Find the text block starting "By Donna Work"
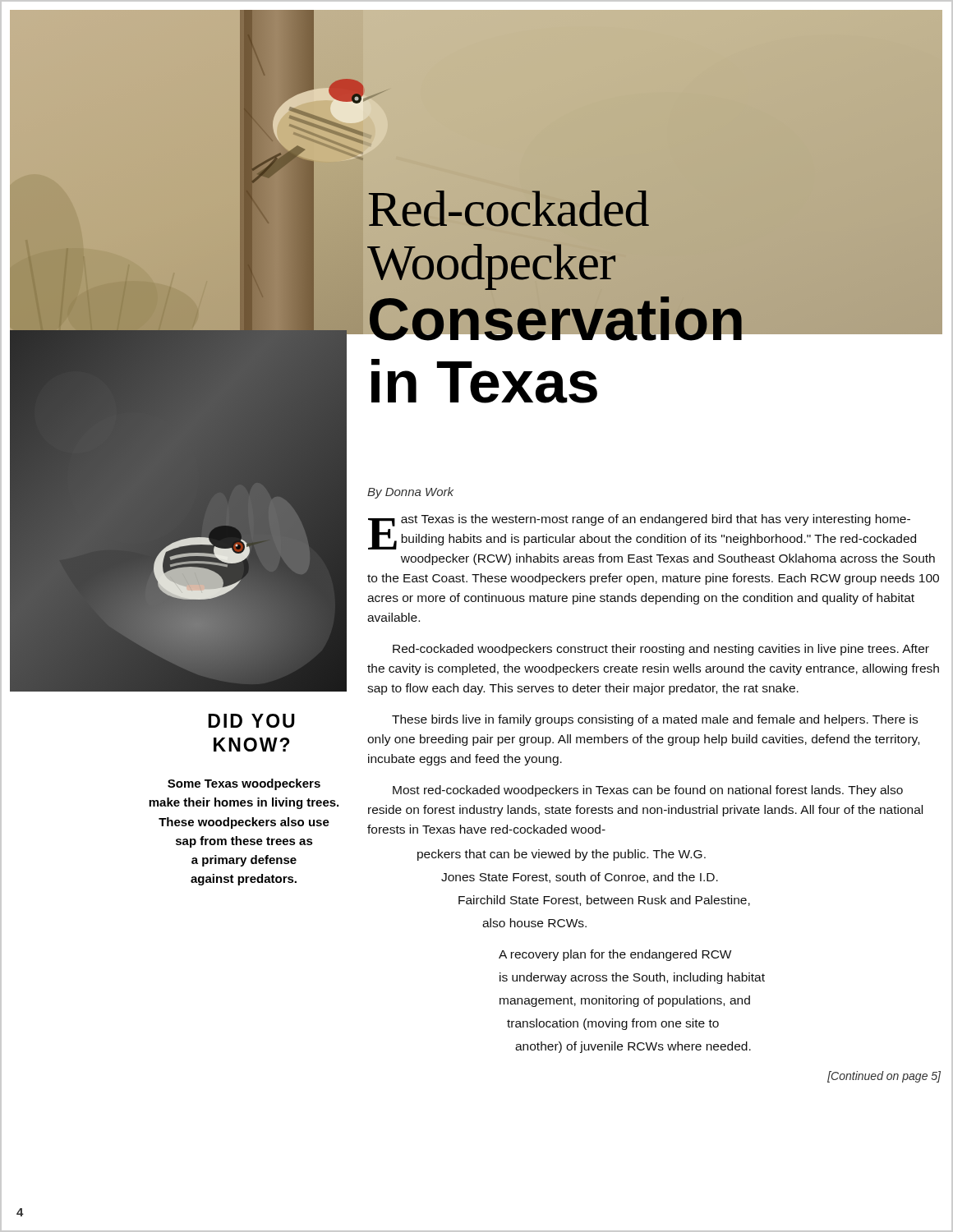The image size is (953, 1232). pos(410,492)
